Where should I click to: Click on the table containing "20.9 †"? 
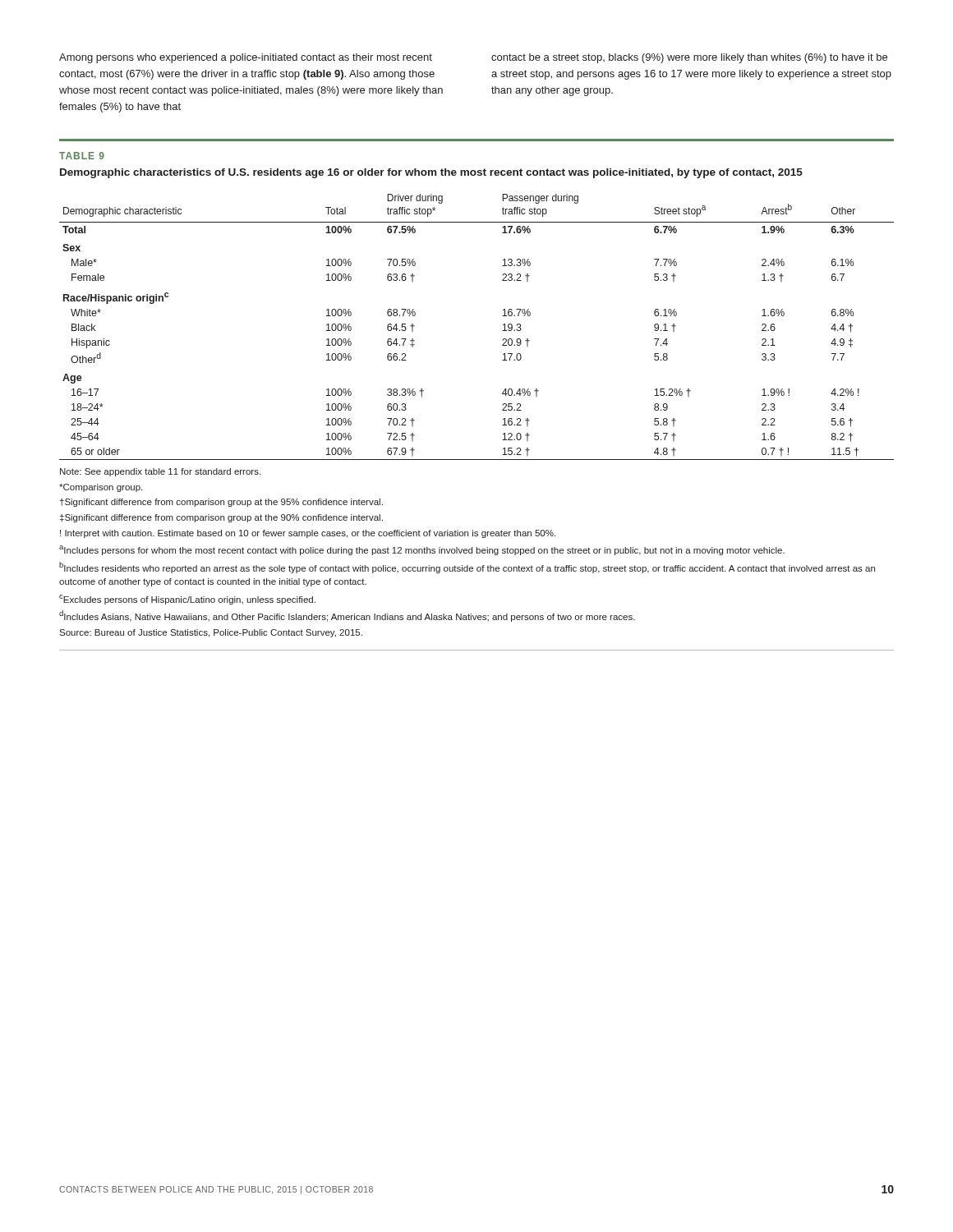pos(476,325)
